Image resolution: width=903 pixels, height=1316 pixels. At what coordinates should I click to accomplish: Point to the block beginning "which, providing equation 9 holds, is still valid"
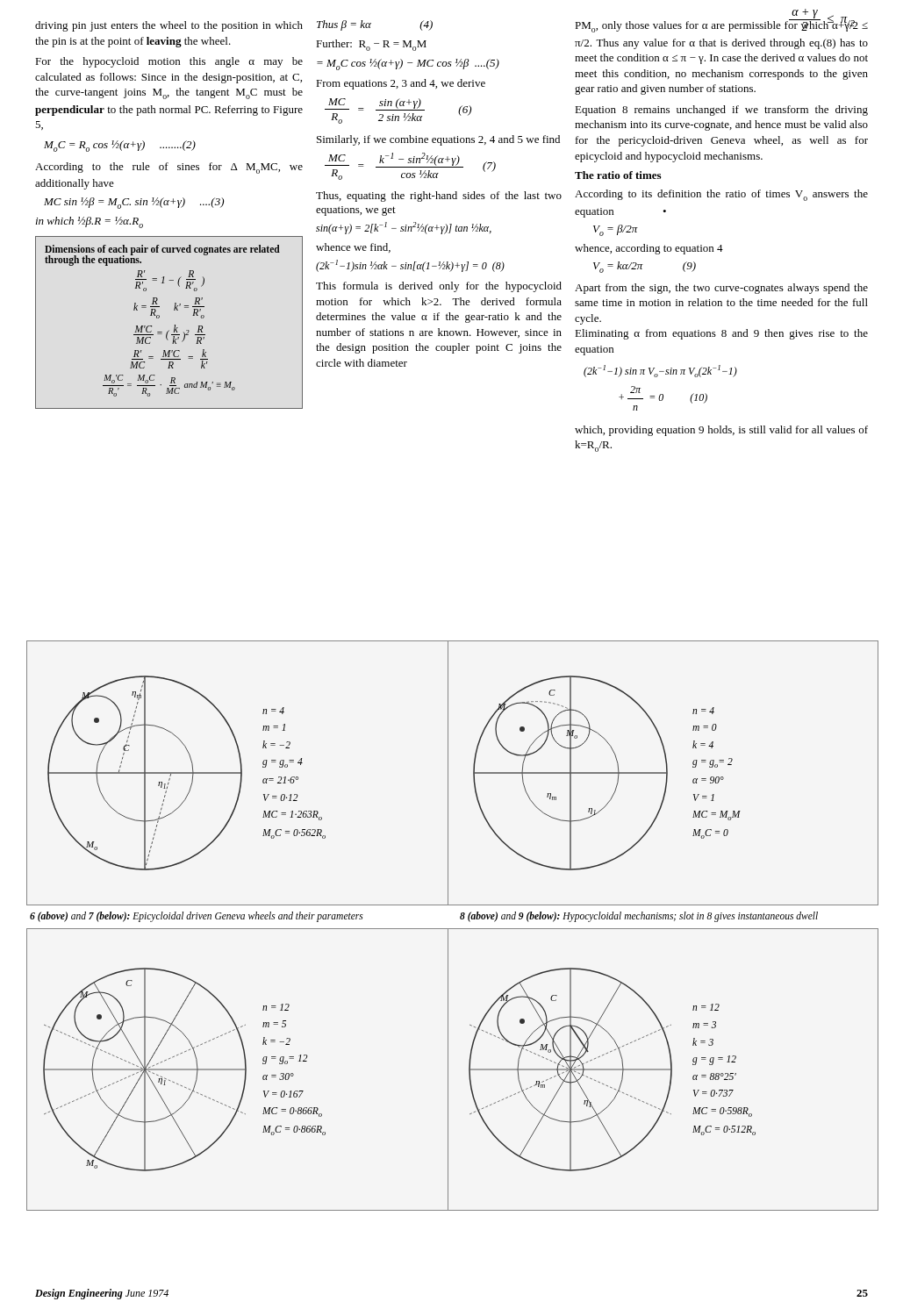click(721, 438)
